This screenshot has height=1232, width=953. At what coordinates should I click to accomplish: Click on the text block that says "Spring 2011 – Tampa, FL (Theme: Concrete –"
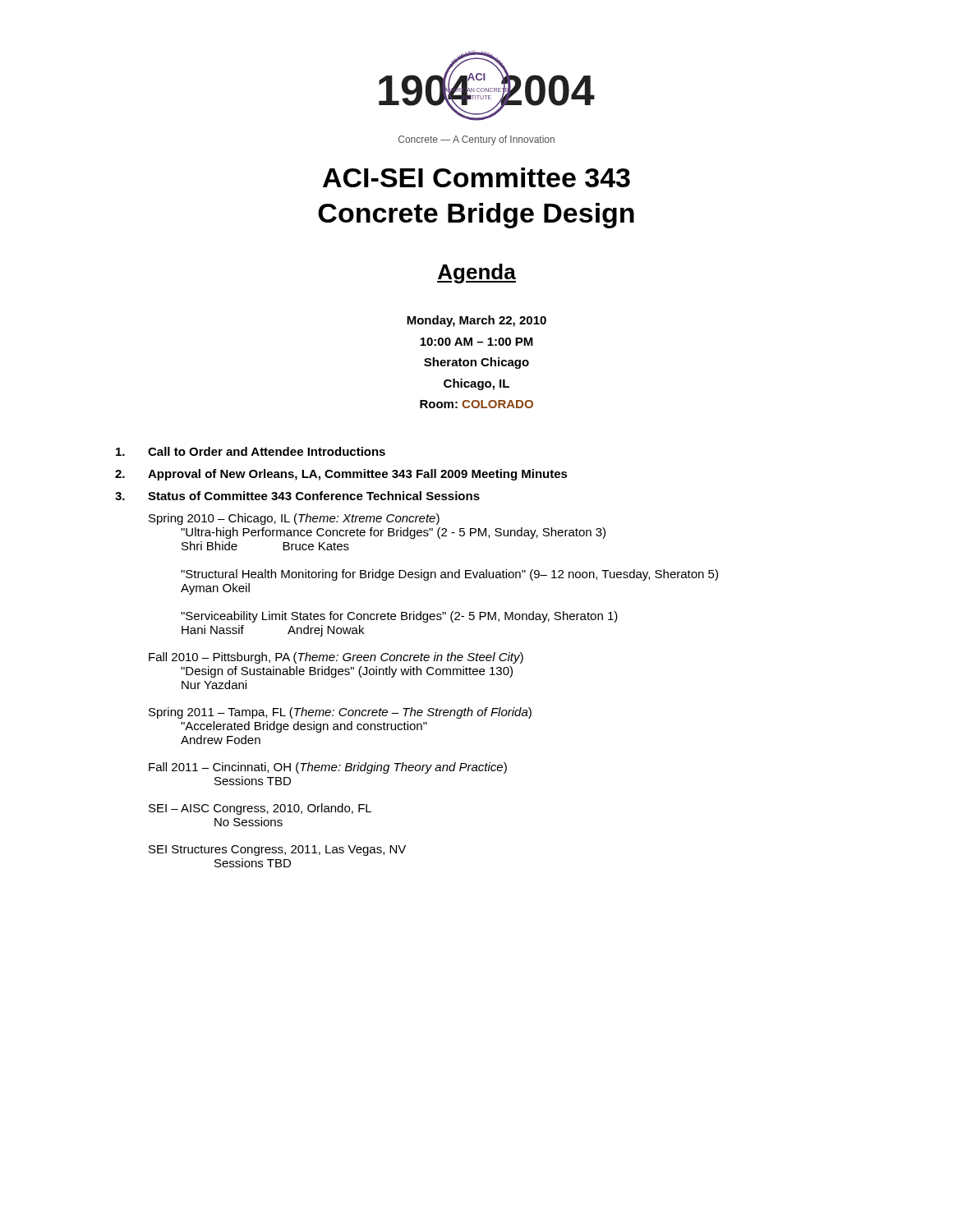click(493, 725)
